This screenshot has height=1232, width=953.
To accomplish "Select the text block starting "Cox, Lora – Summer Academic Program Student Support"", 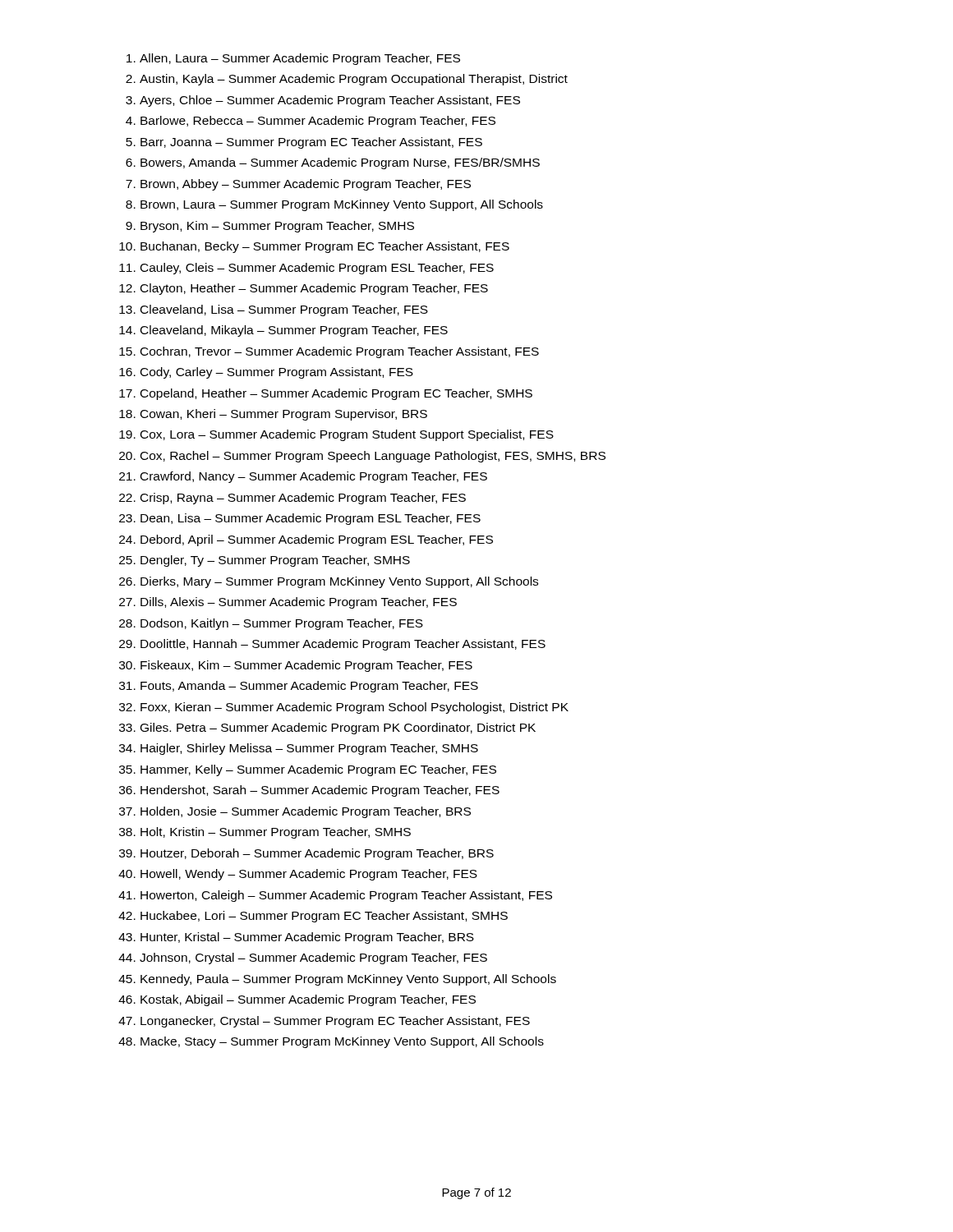I will [505, 435].
